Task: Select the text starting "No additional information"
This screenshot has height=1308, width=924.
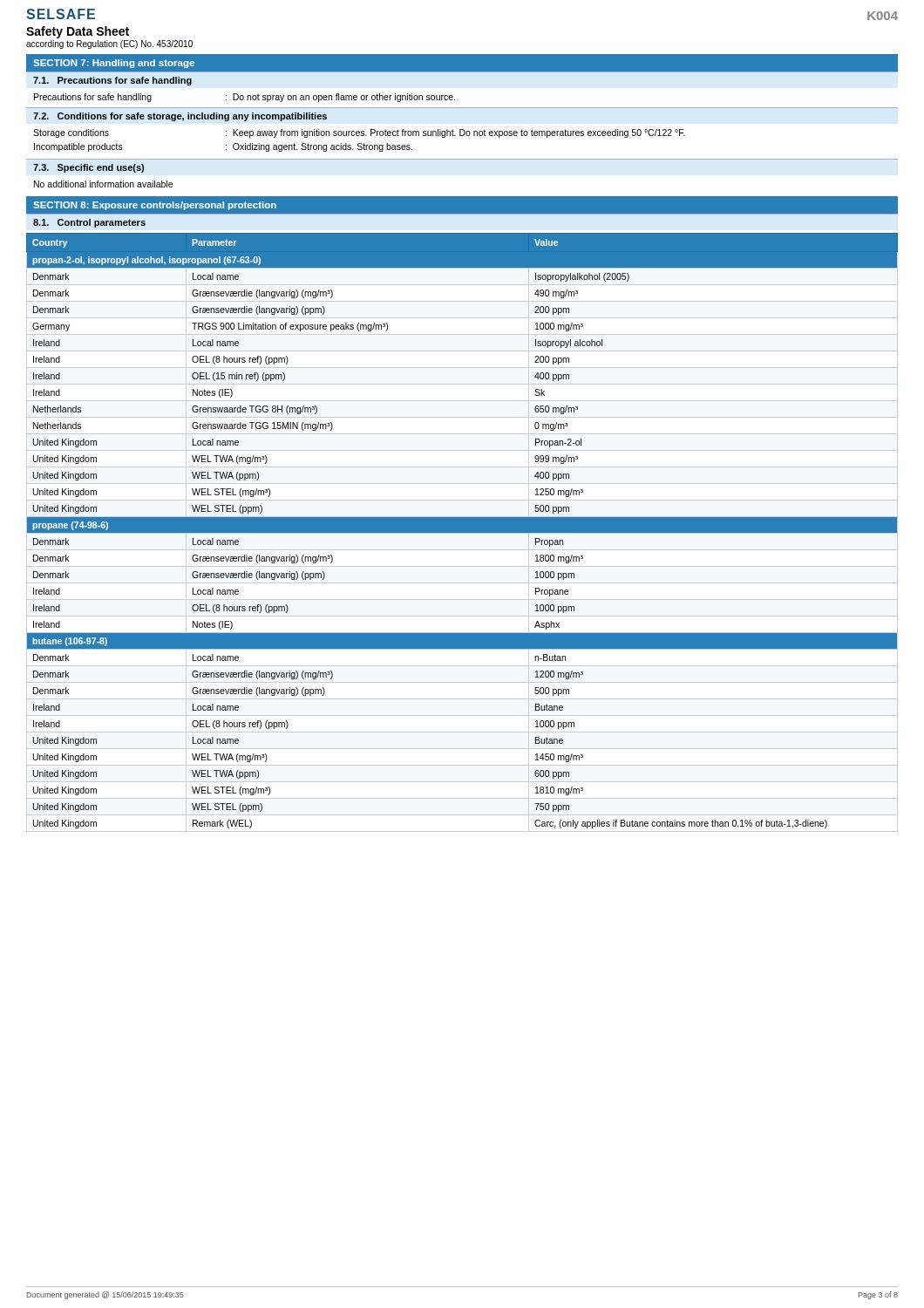Action: pyautogui.click(x=103, y=184)
